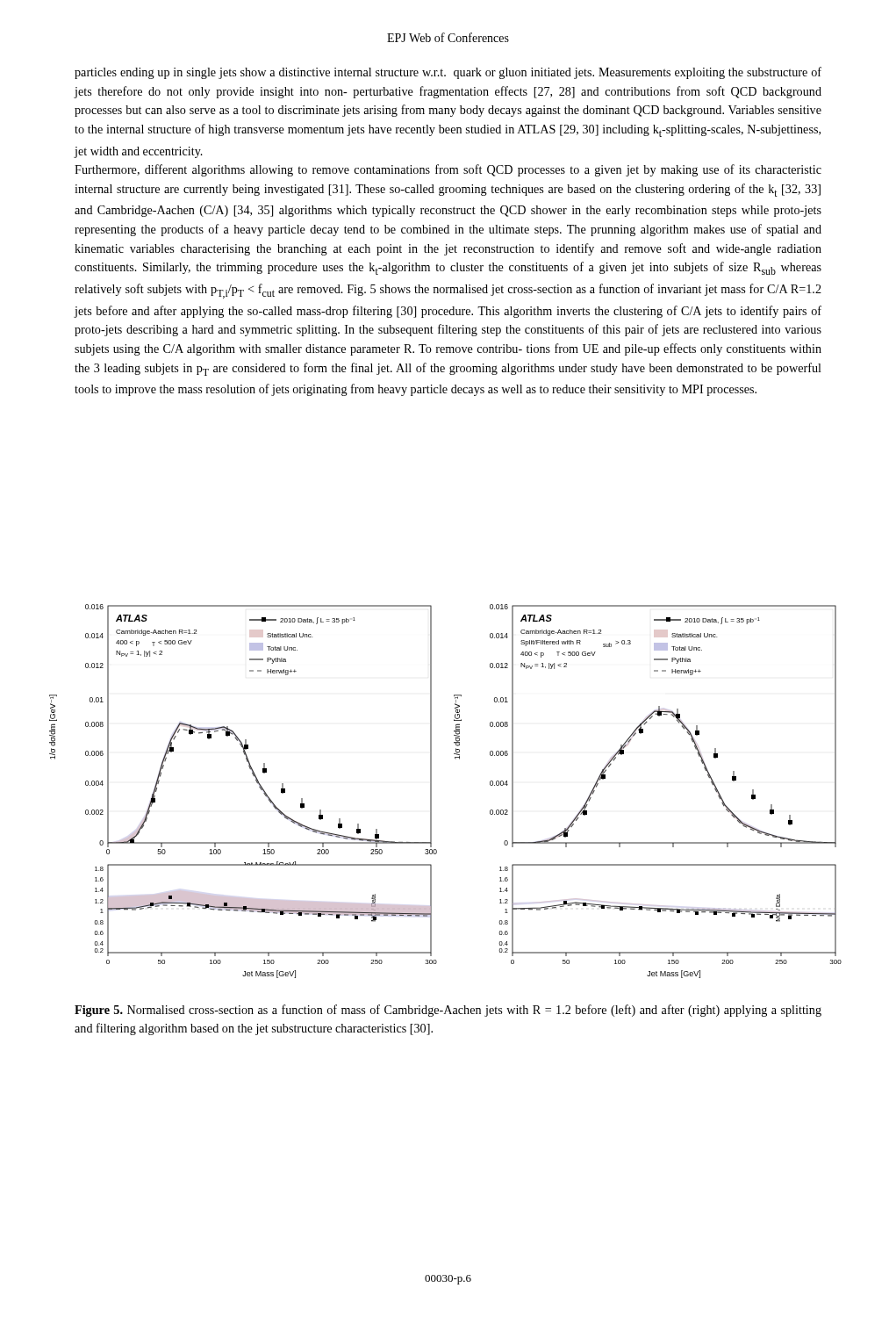Select the region starting "Figure 5. Normalised"
This screenshot has height=1317, width=896.
pyautogui.click(x=448, y=1019)
